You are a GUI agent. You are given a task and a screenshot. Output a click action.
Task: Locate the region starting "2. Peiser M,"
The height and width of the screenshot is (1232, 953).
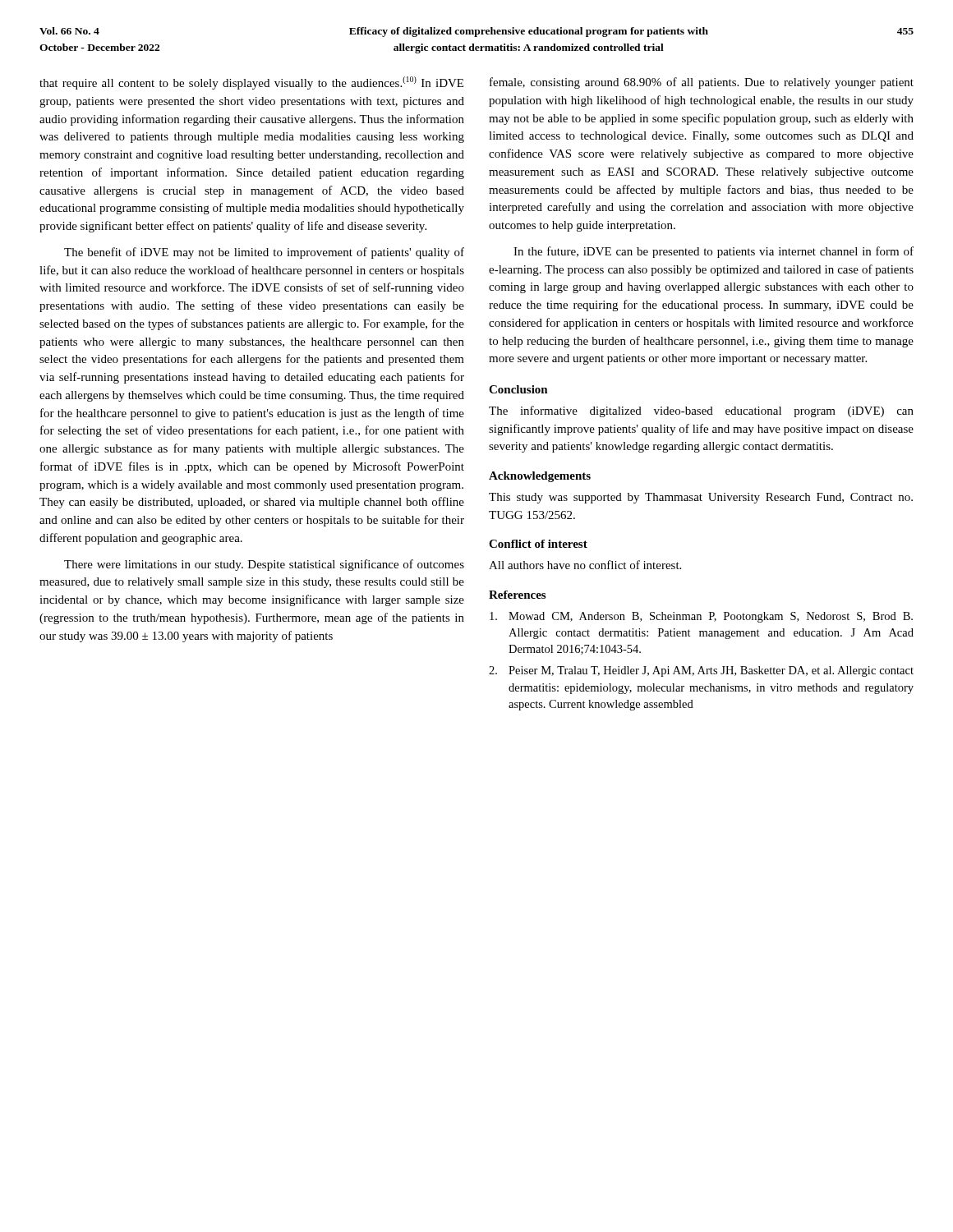pyautogui.click(x=701, y=687)
